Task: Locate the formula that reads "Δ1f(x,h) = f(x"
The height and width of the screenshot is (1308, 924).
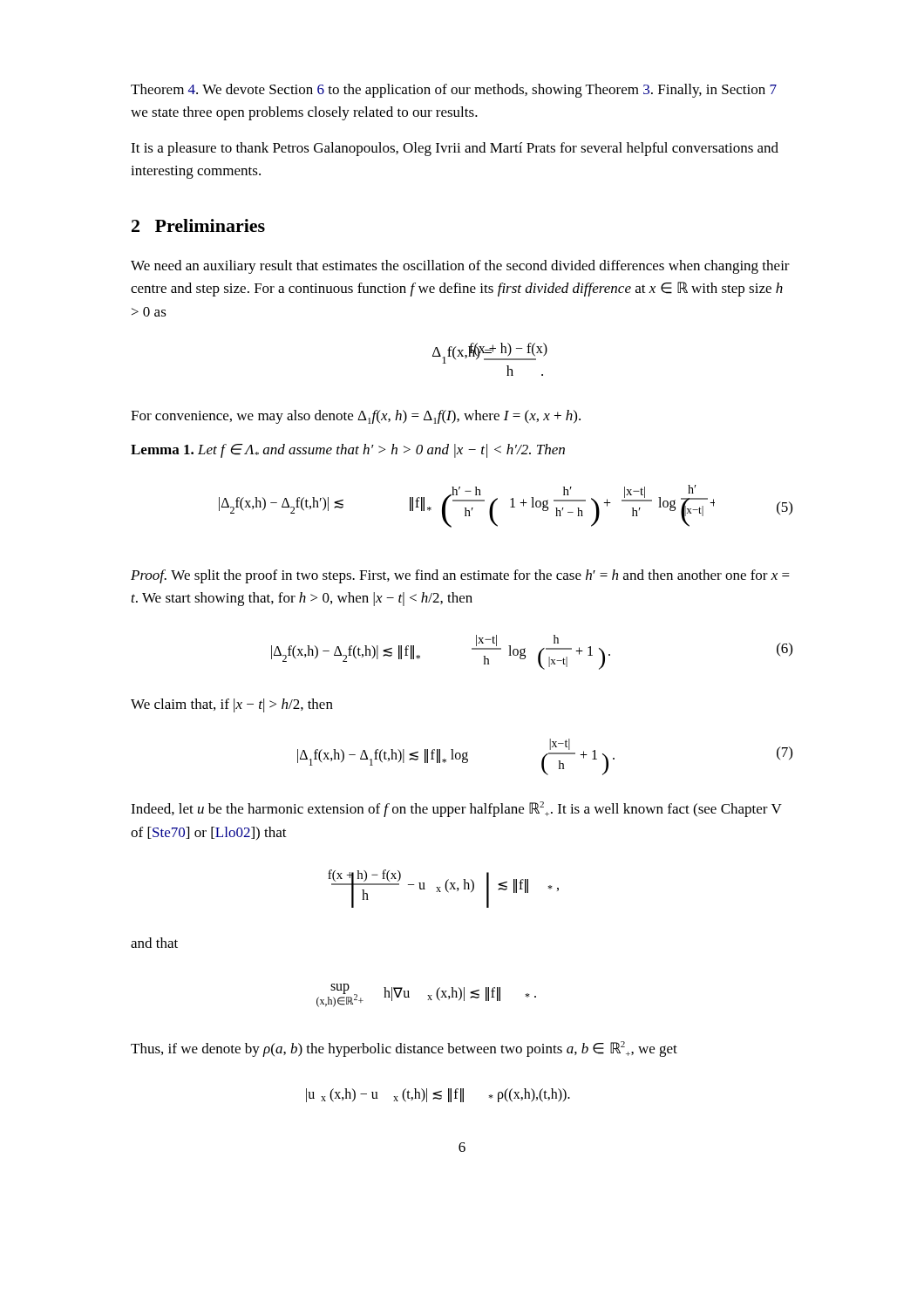Action: pyautogui.click(x=462, y=362)
